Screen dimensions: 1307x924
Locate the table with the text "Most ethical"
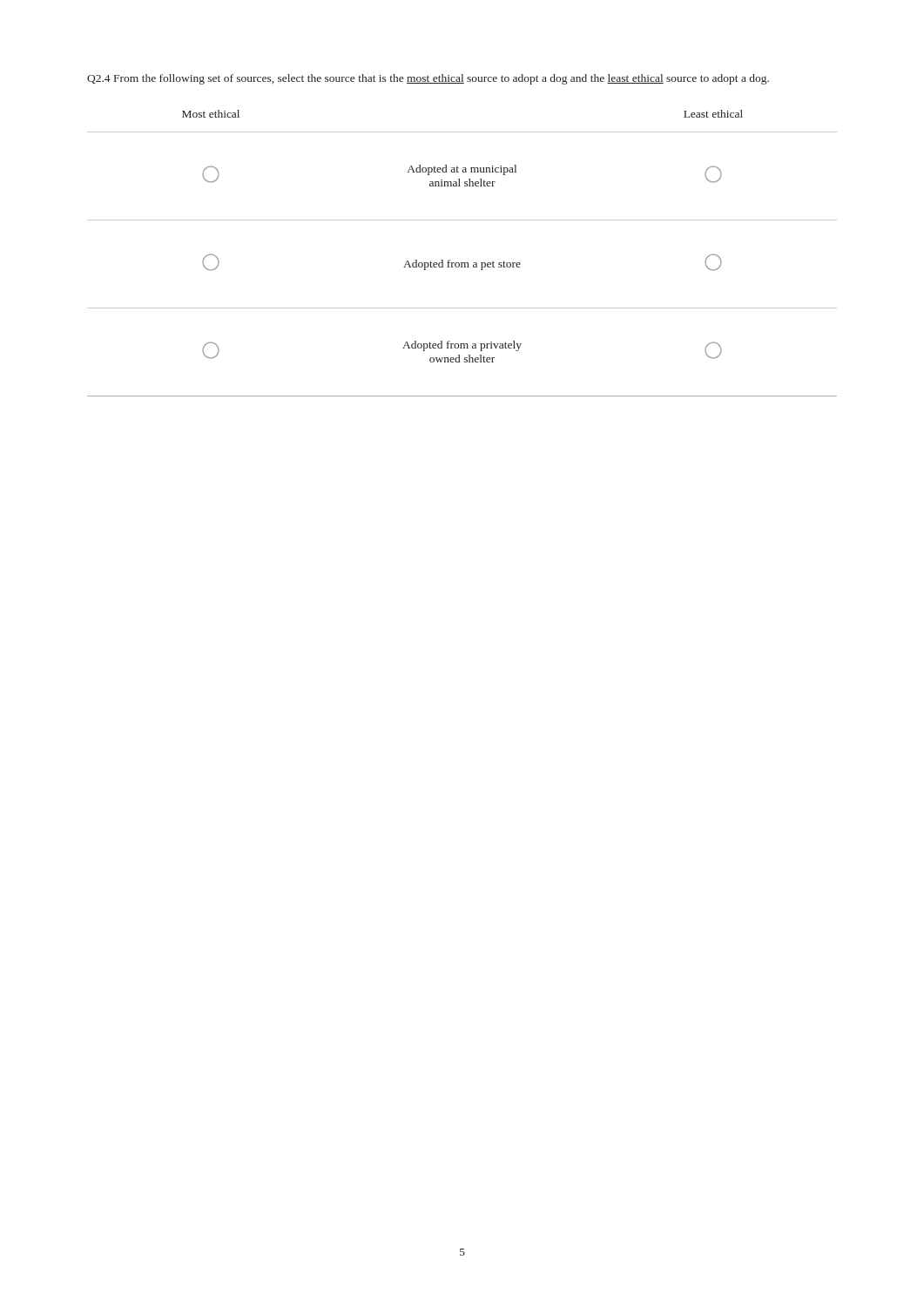[x=462, y=249]
